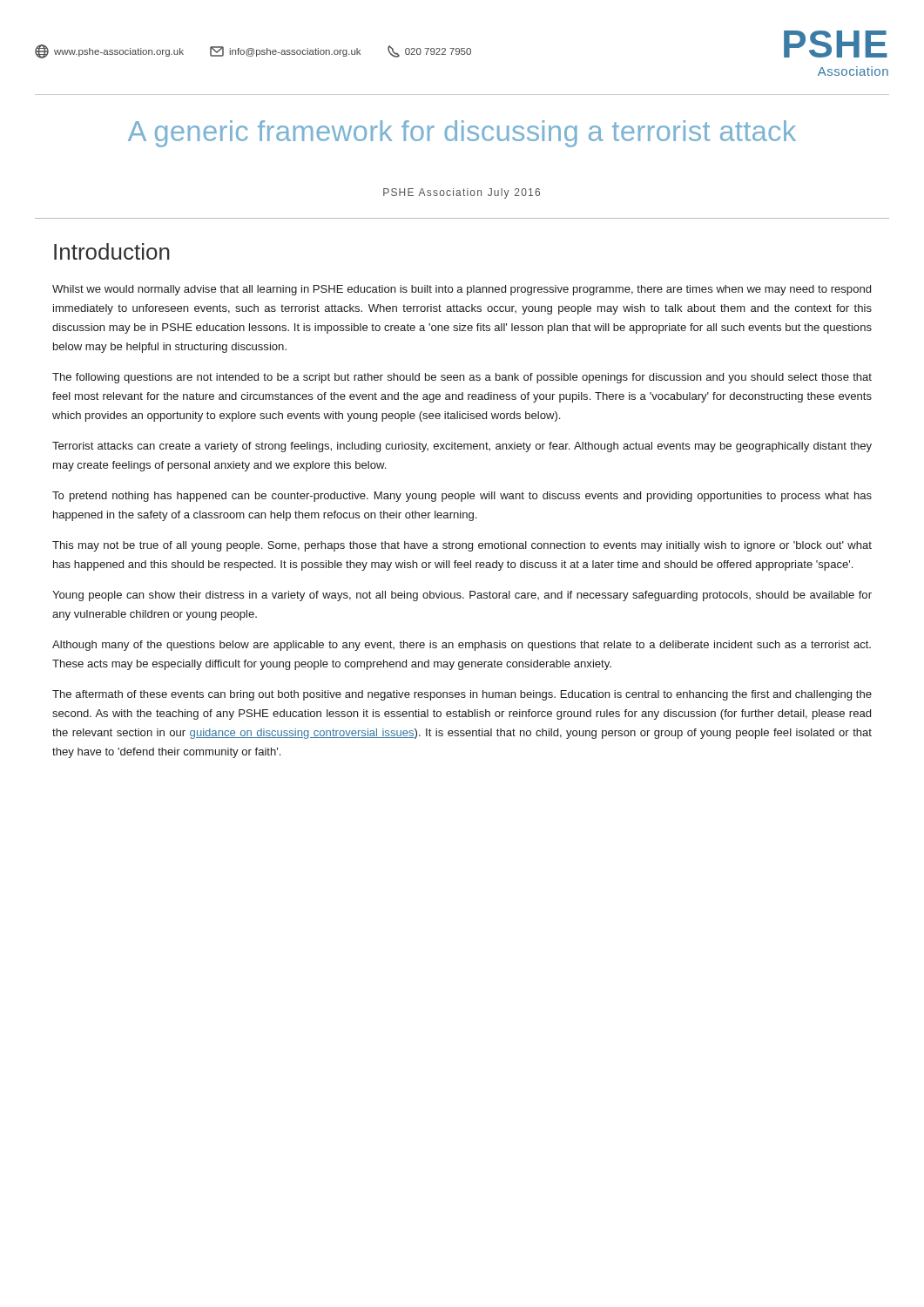Image resolution: width=924 pixels, height=1307 pixels.
Task: Click on the text block with the text "The following questions are not intended"
Action: pyautogui.click(x=462, y=396)
